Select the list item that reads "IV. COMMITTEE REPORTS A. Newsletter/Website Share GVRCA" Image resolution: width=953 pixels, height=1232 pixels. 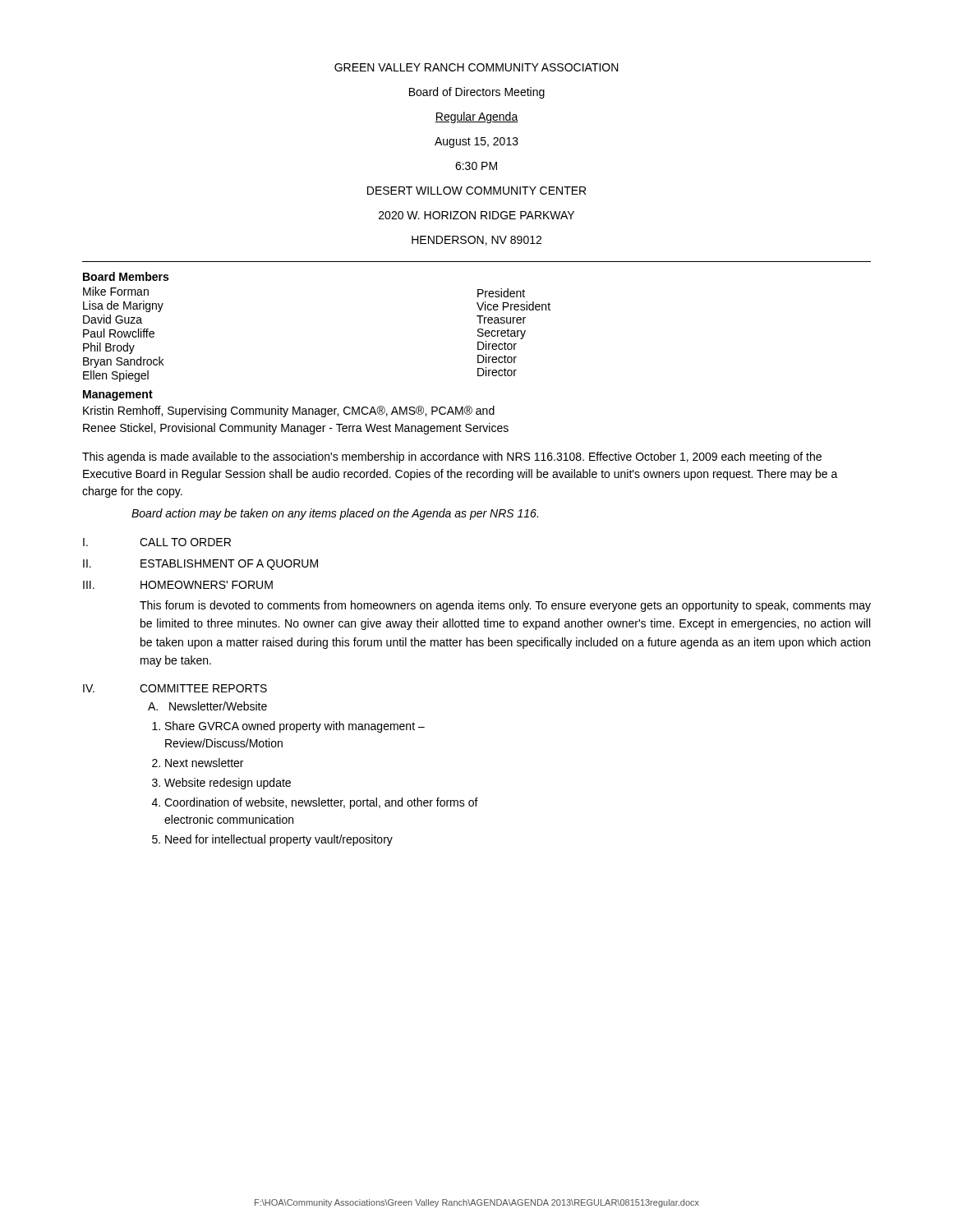[x=175, y=688]
